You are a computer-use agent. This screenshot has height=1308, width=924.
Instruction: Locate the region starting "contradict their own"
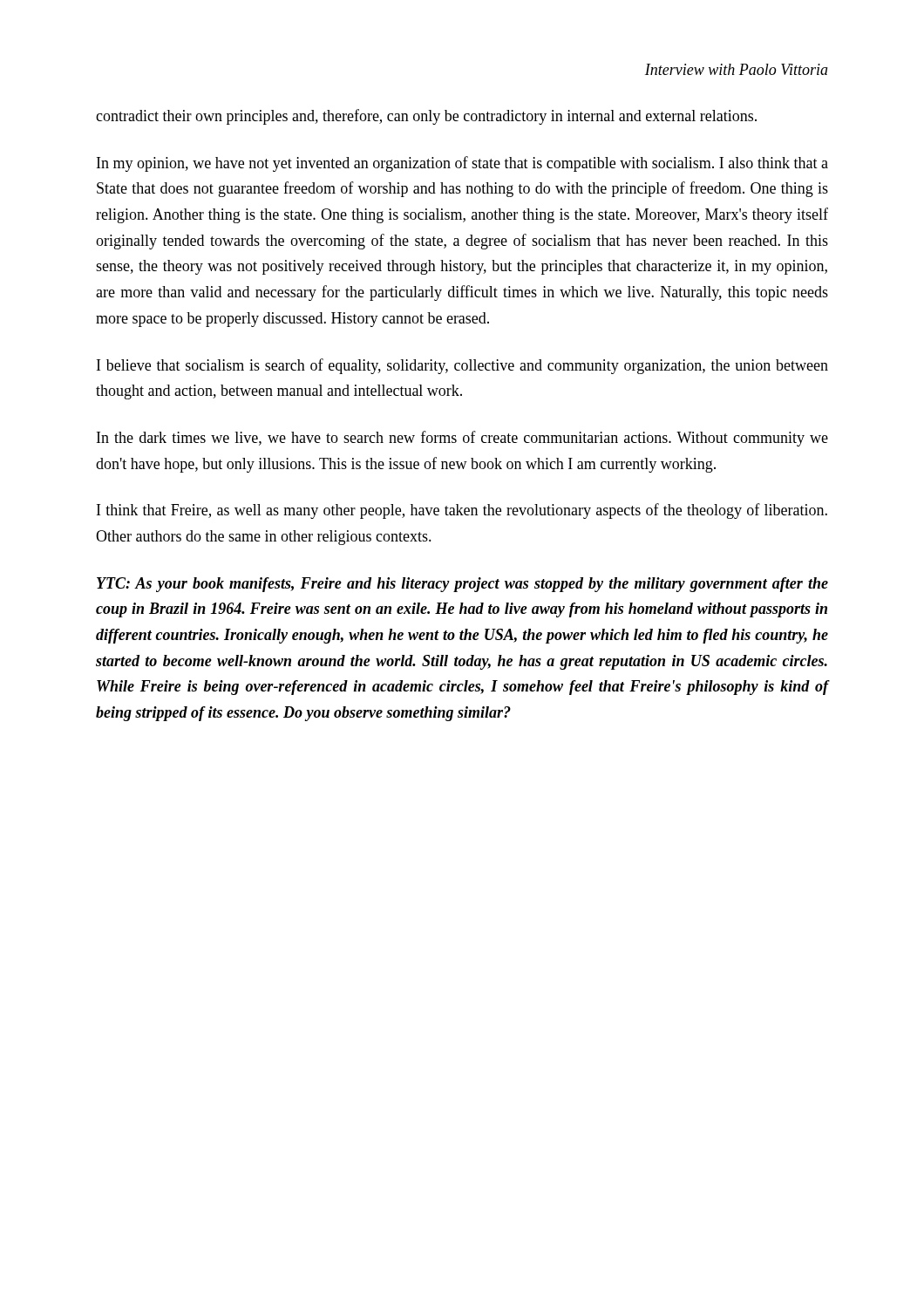[x=427, y=116]
